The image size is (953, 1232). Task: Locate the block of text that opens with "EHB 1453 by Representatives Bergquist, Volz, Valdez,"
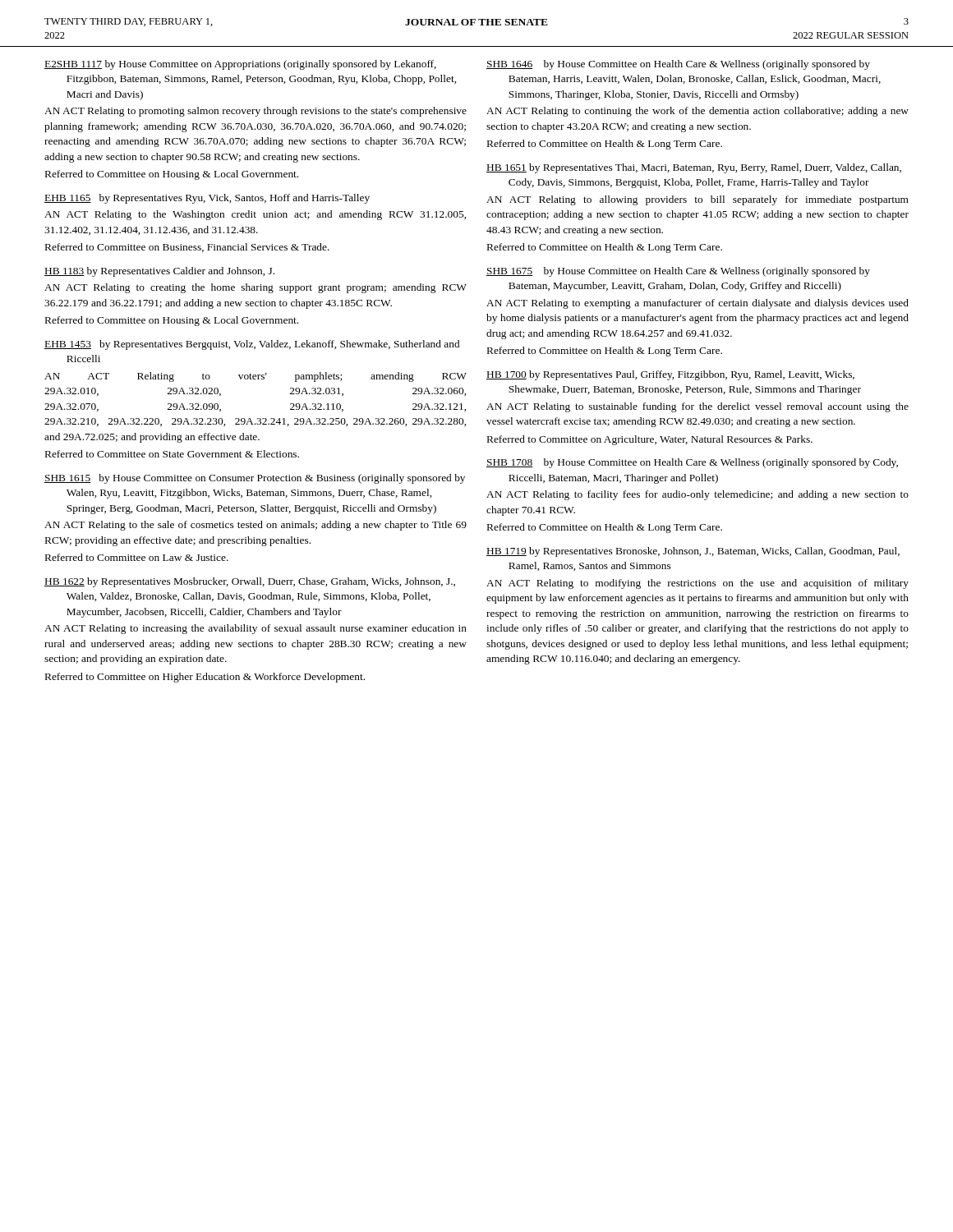[252, 345]
